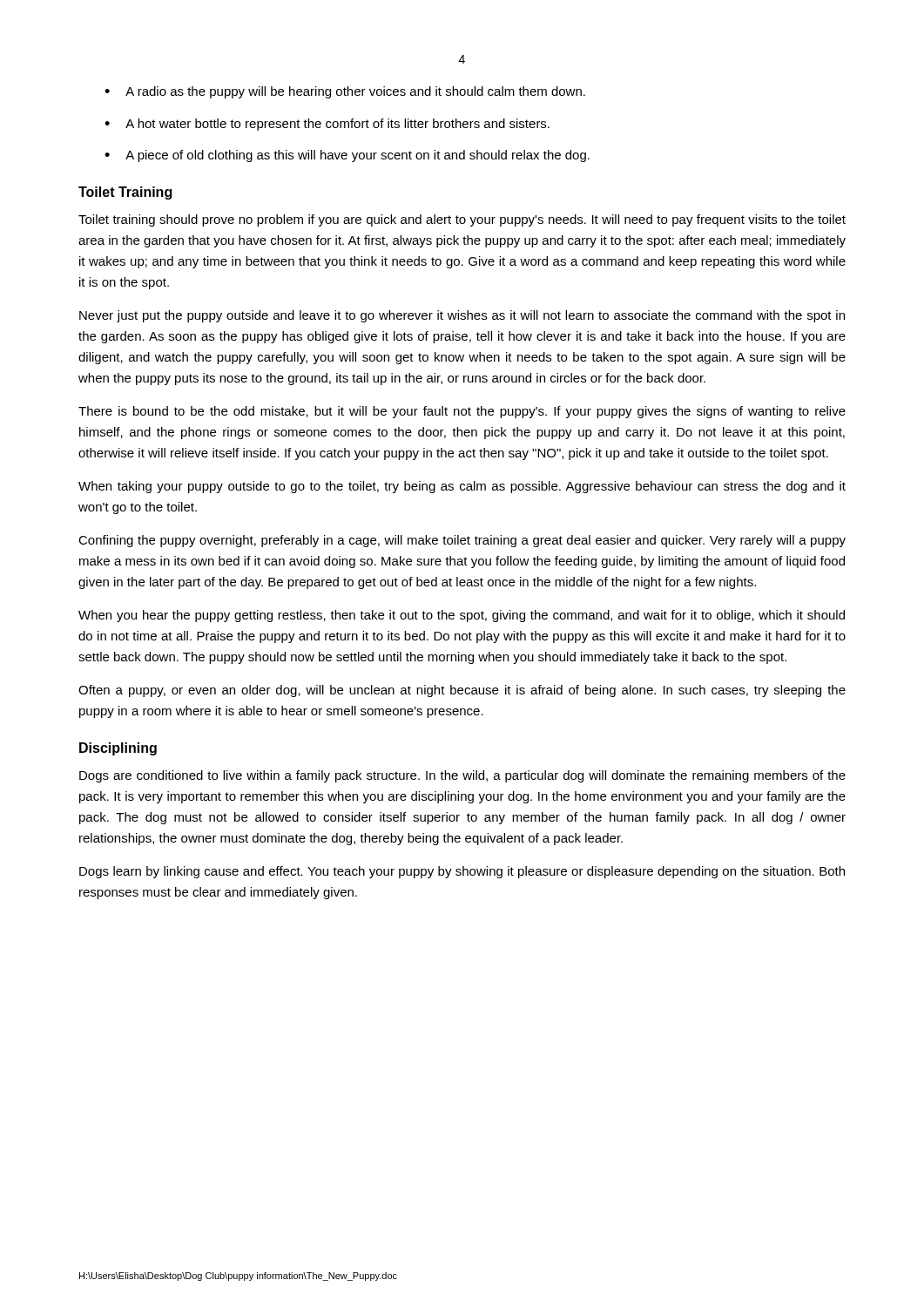Click on the text starting "Toilet Training"

125,192
